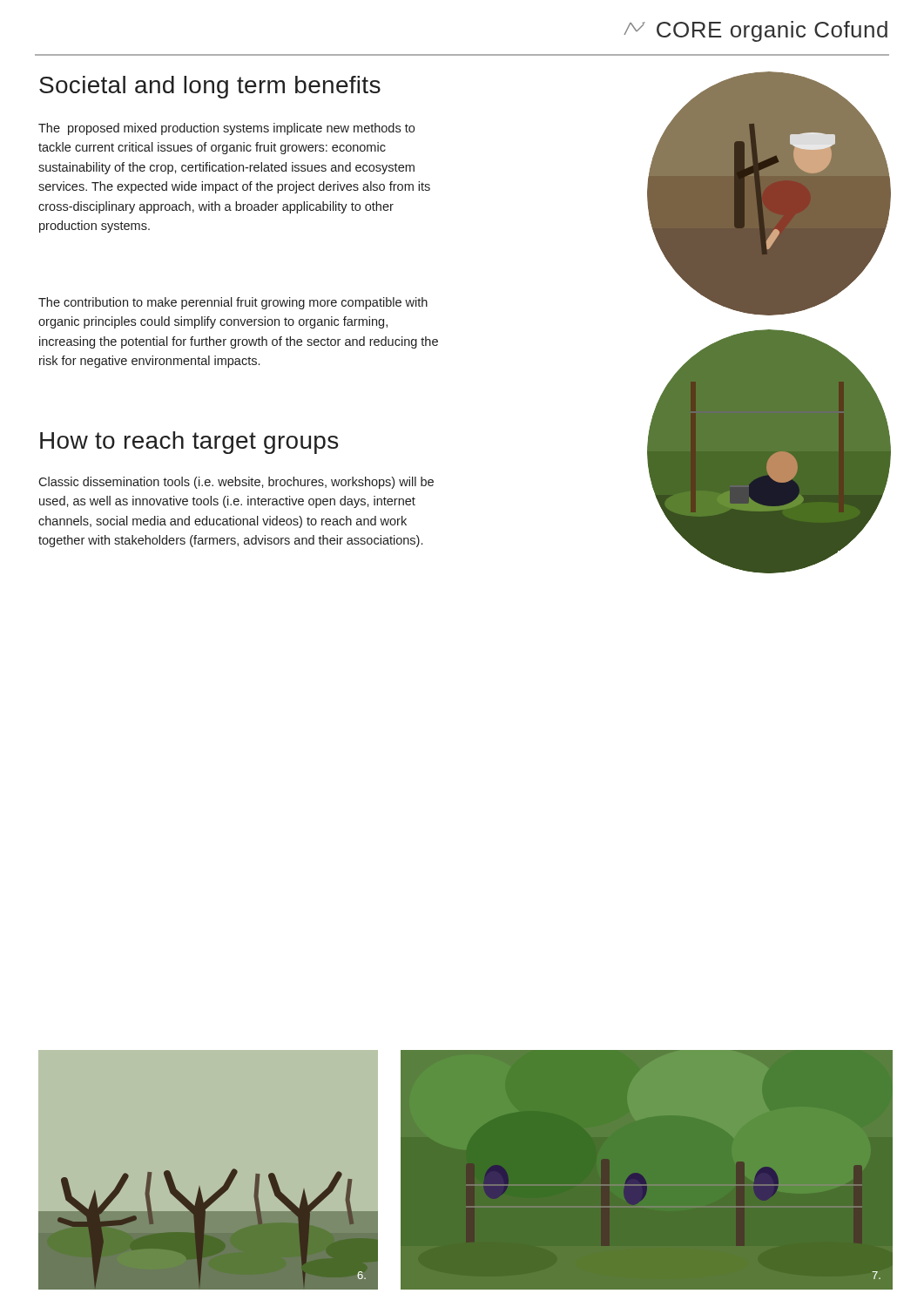Find the text block that says "Classic dissemination tools"
Image resolution: width=924 pixels, height=1307 pixels.
click(236, 511)
